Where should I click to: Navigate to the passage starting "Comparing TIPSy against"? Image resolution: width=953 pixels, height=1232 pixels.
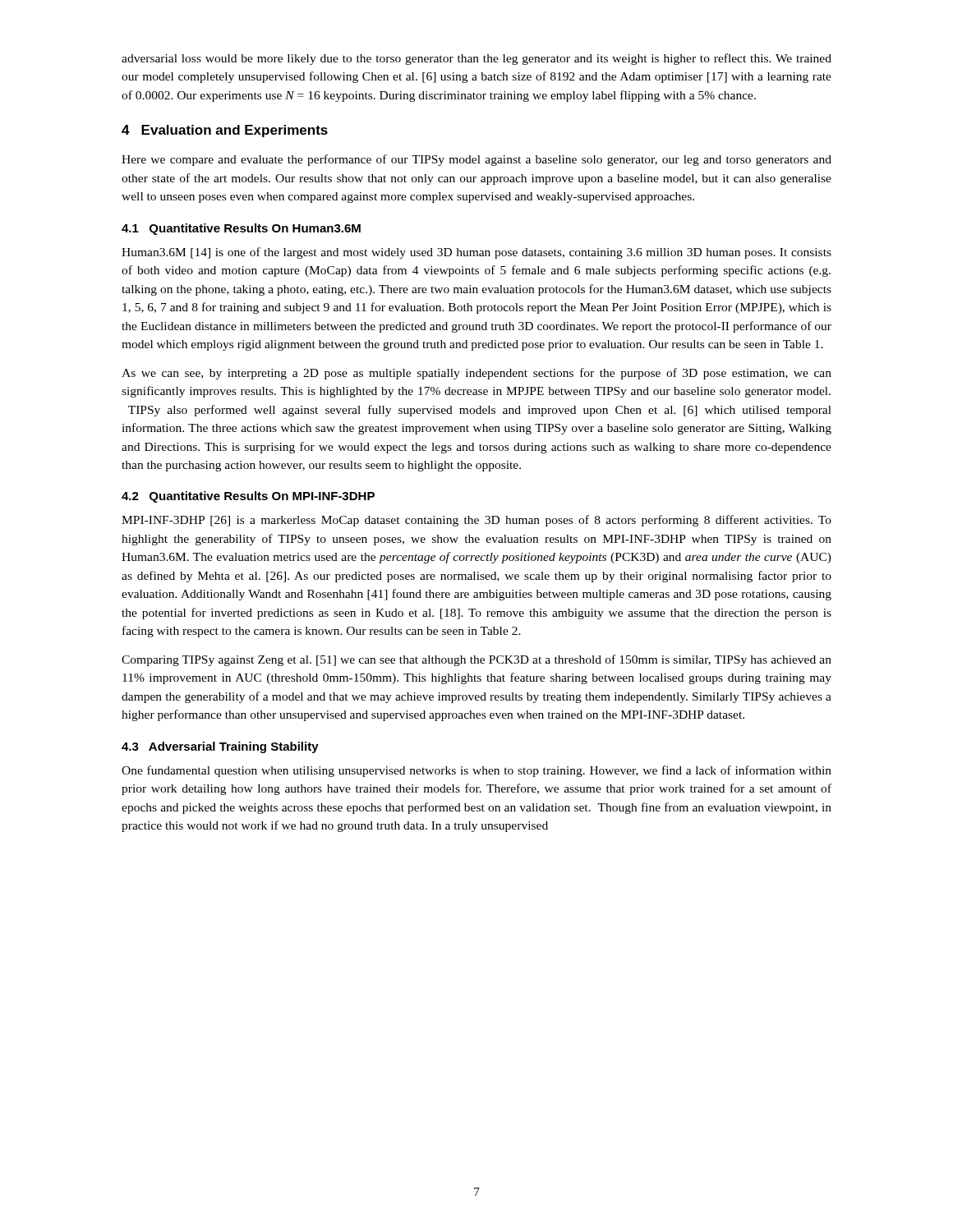click(x=476, y=687)
